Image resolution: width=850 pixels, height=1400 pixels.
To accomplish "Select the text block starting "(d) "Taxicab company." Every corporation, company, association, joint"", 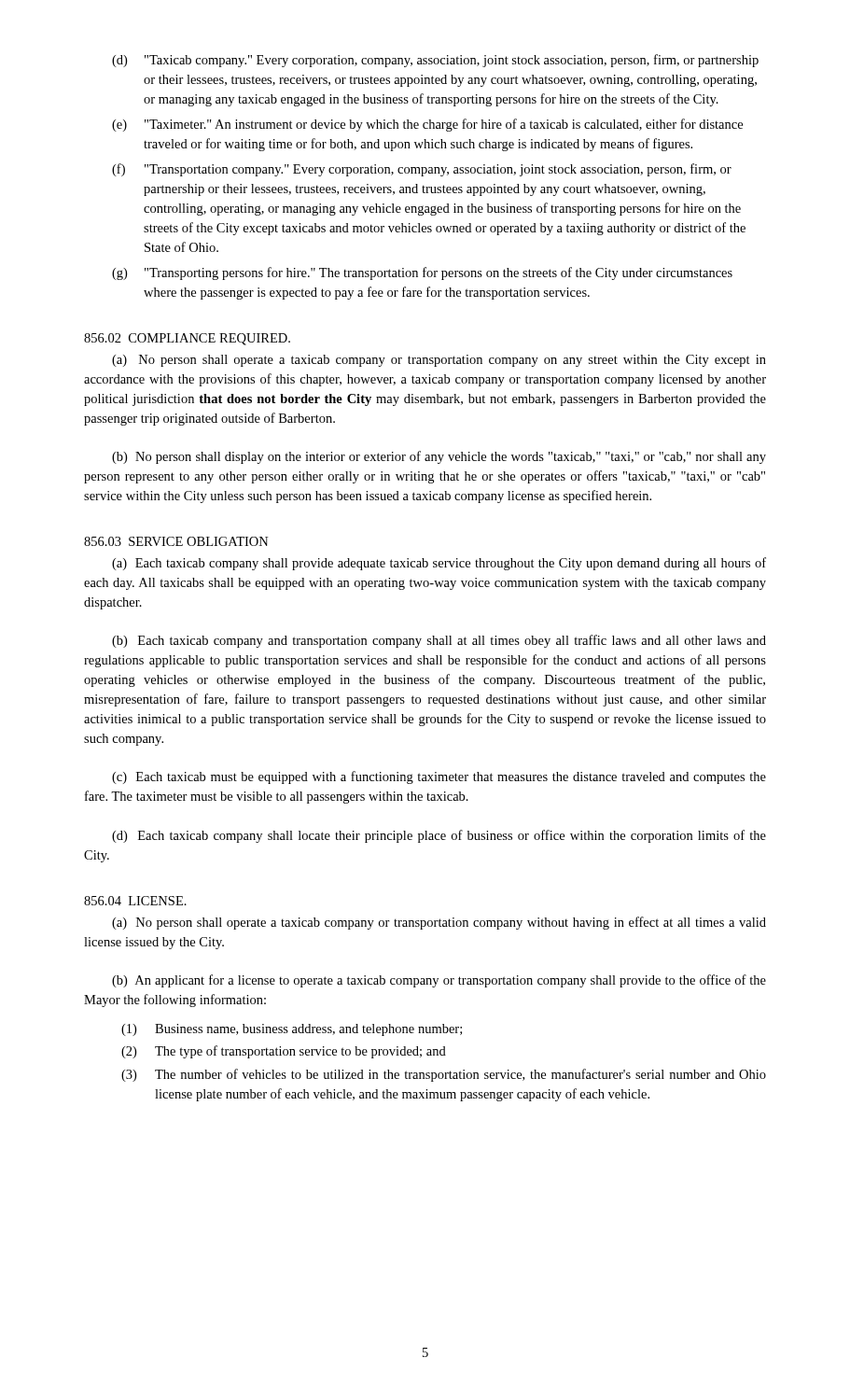I will point(425,80).
